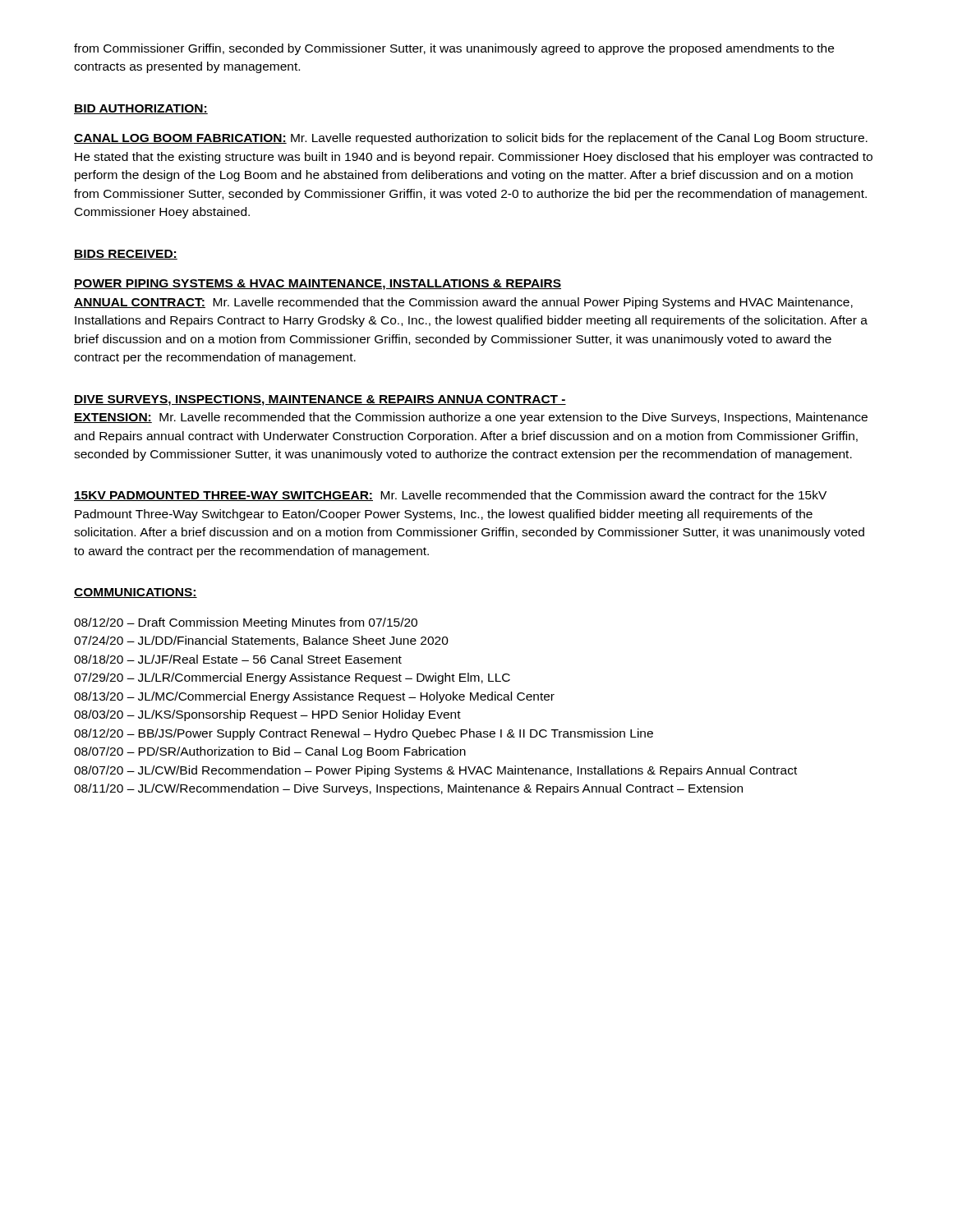Screen dimensions: 1232x953
Task: Find the block on this page that starts "08/11/20 – JL/CW/Recommendation"
Action: click(x=476, y=789)
